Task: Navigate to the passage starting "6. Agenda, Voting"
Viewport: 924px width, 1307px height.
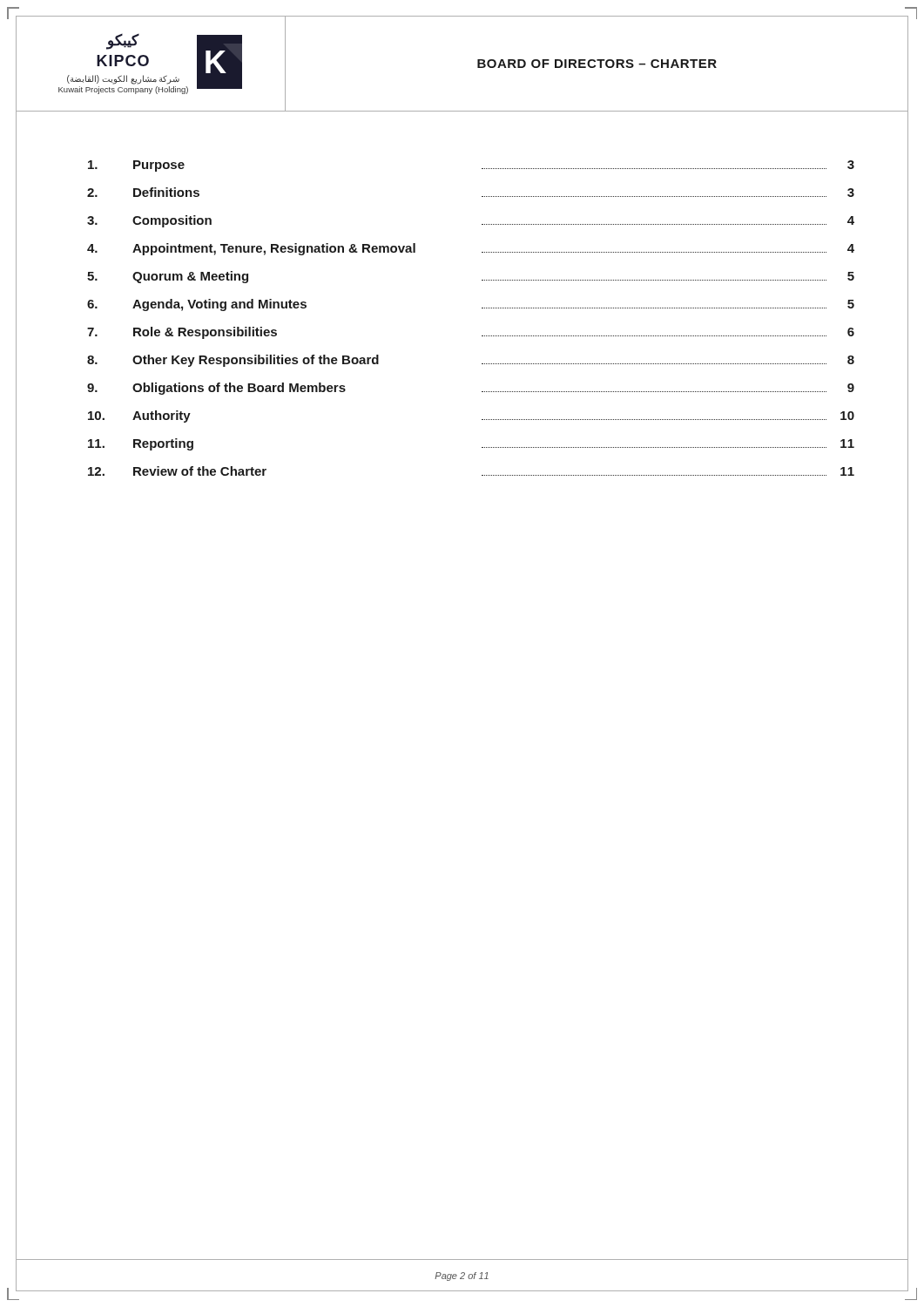Action: (x=471, y=304)
